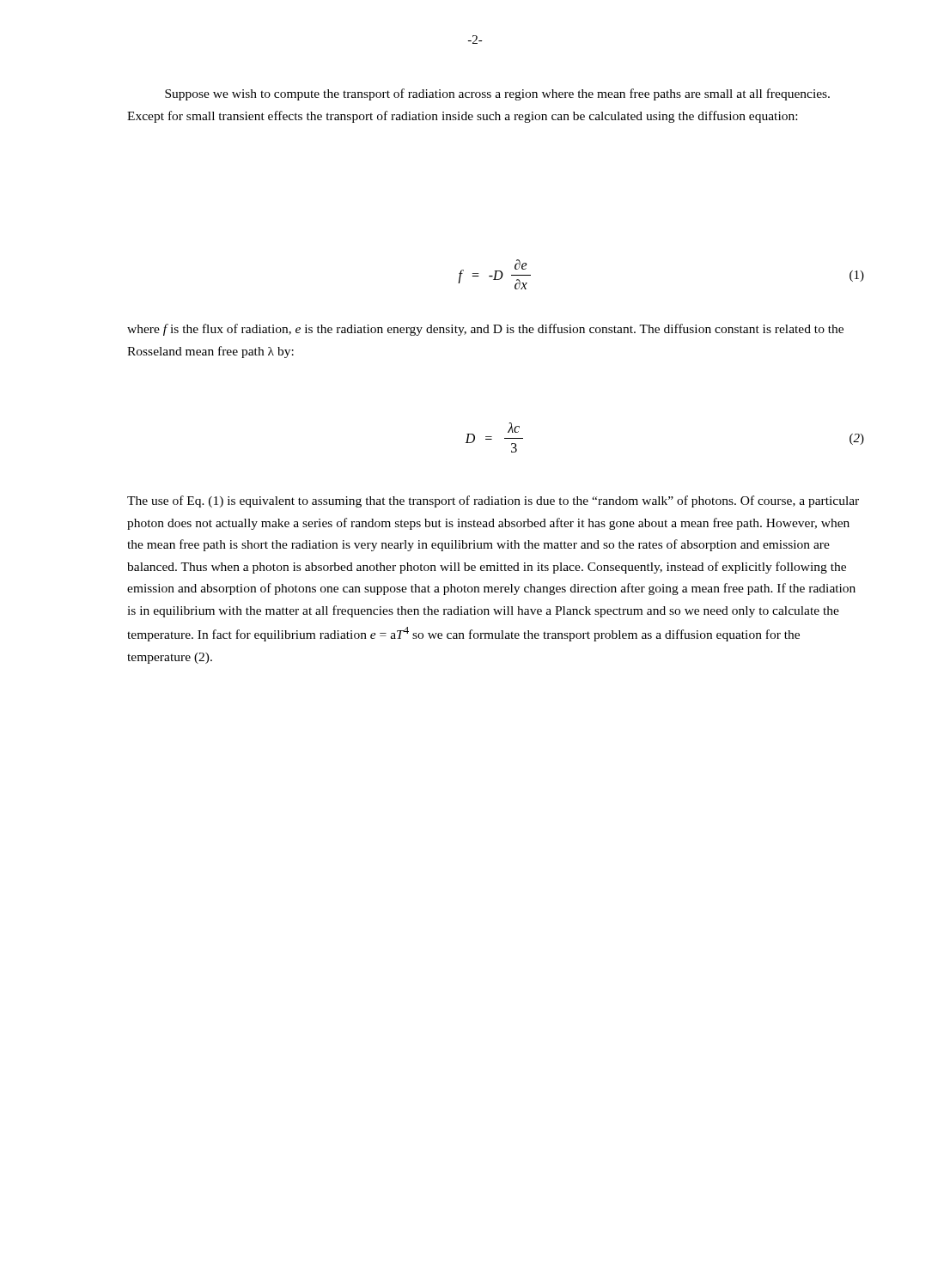Click where it says "D = λc 3 (2)"
Image resolution: width=950 pixels, height=1288 pixels.
496,438
